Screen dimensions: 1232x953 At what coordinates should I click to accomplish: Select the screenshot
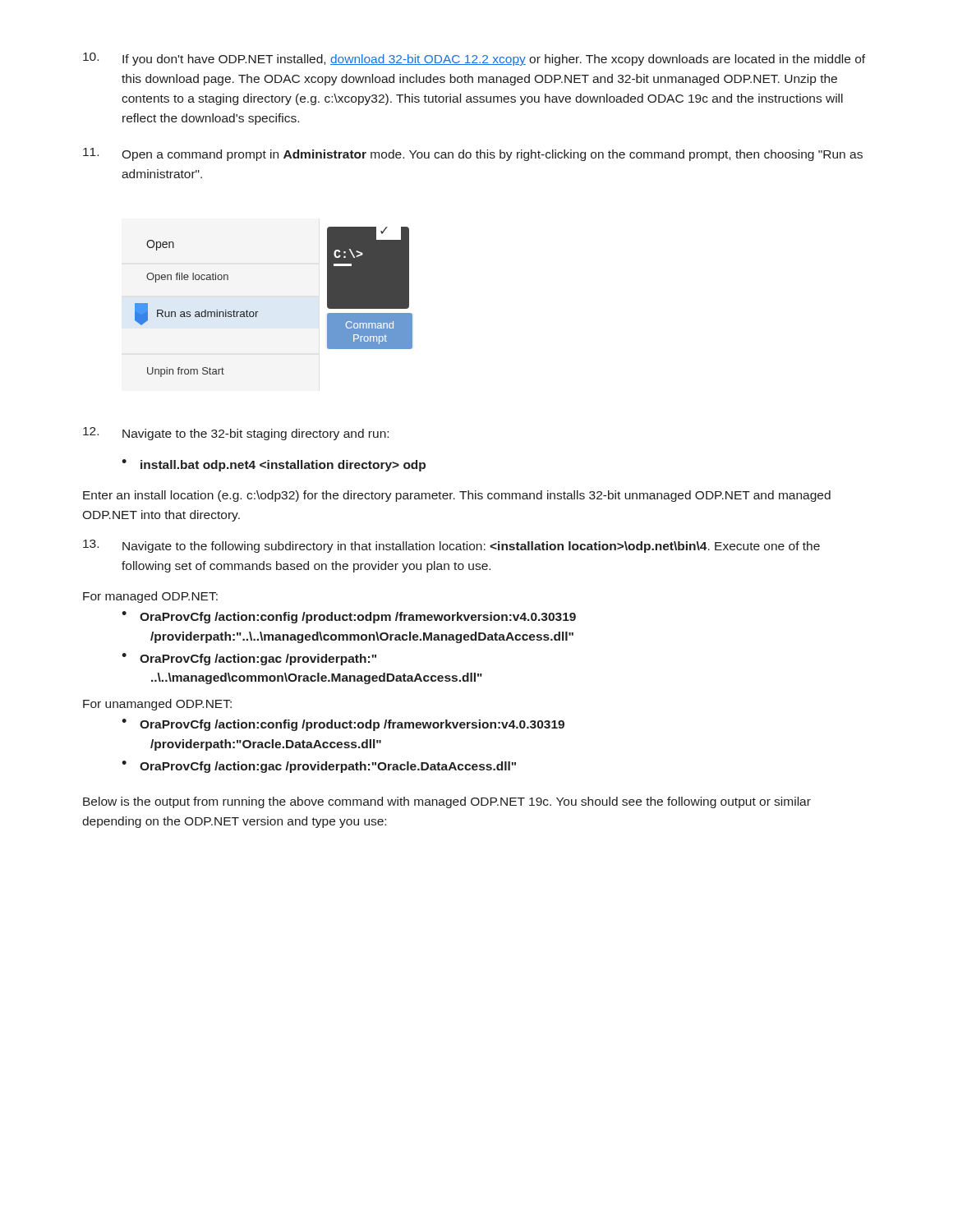tap(269, 305)
